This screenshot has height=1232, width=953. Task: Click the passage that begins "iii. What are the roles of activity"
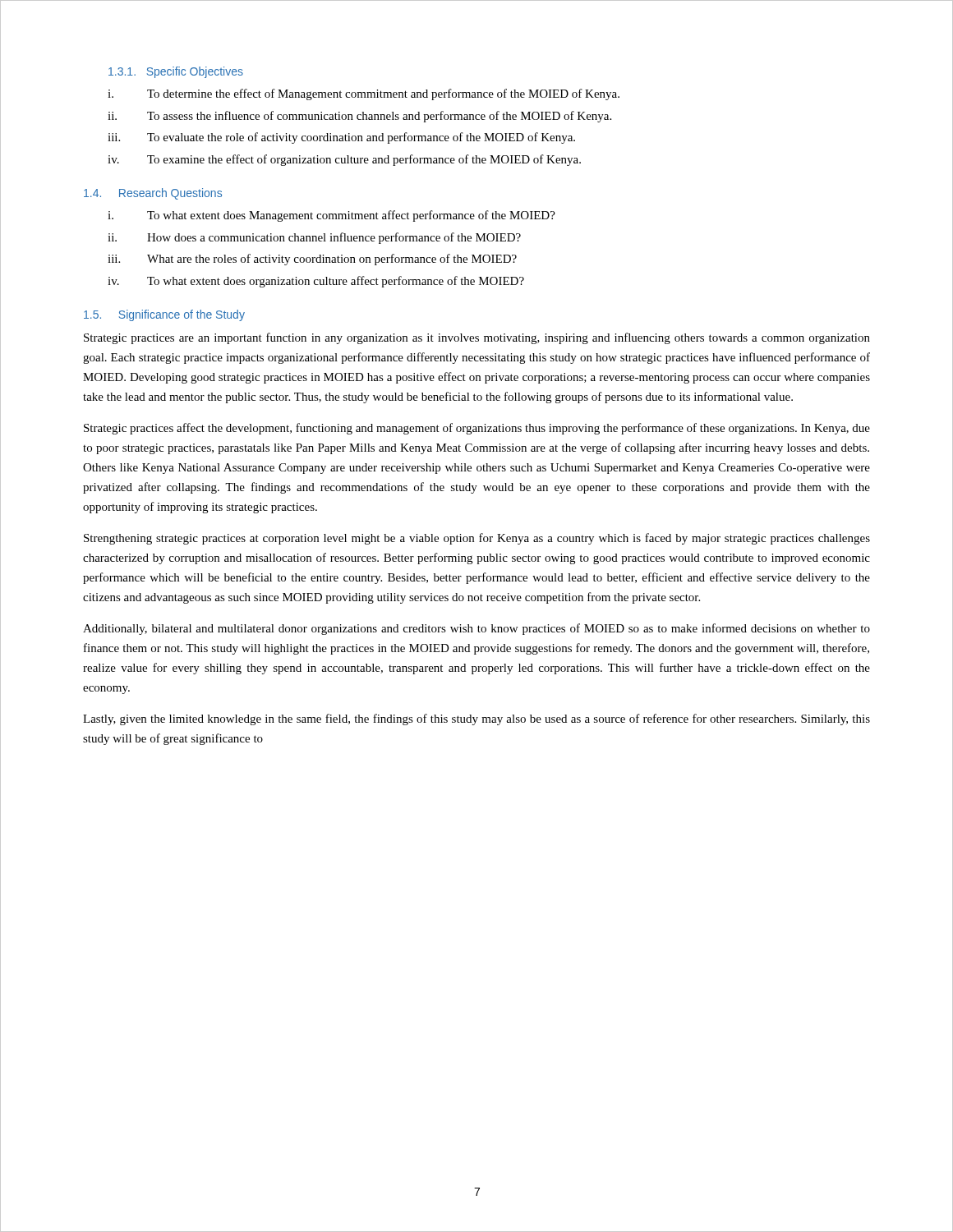(x=489, y=259)
